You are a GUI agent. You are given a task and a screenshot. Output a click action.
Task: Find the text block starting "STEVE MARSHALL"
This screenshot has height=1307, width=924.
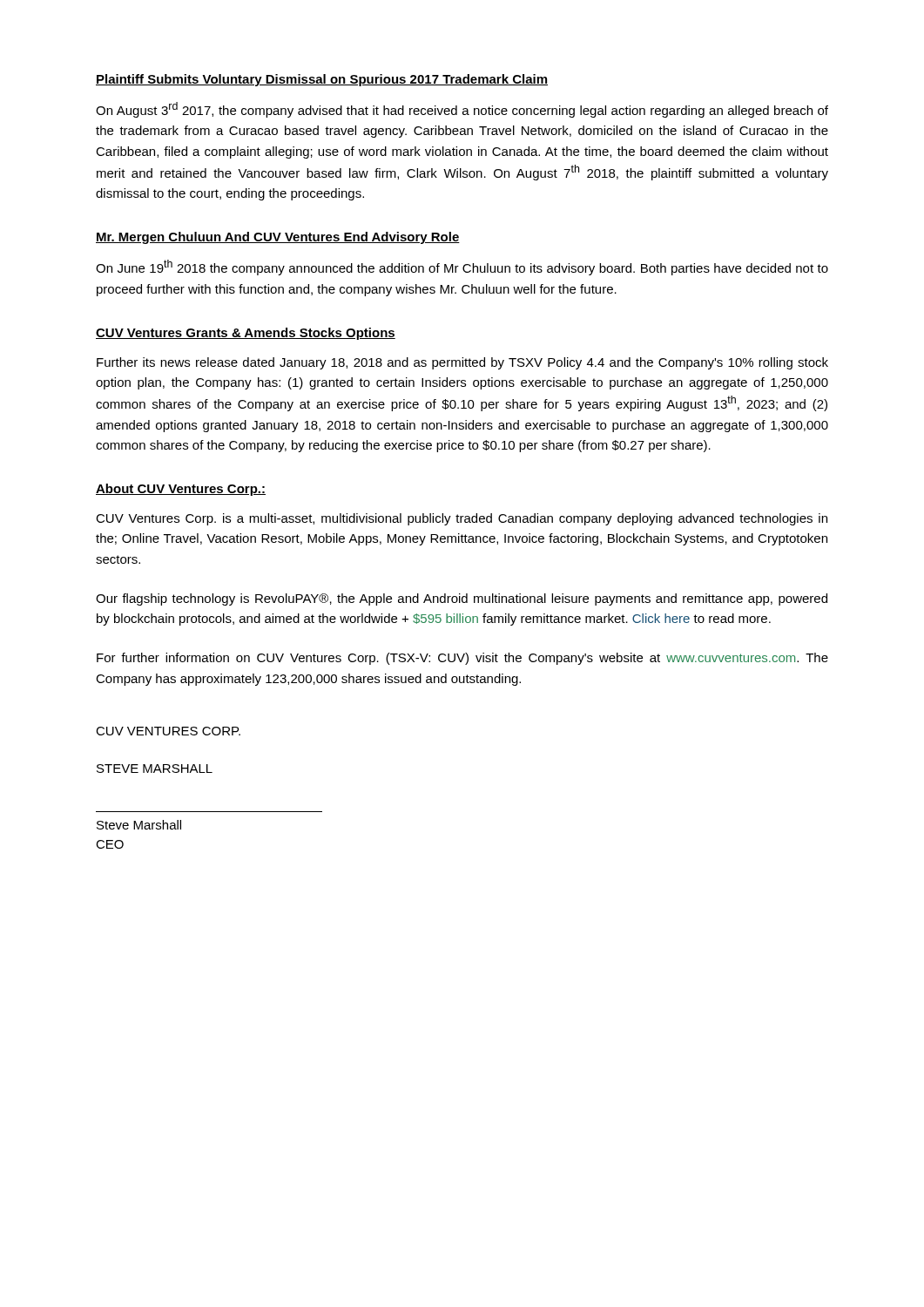154,768
